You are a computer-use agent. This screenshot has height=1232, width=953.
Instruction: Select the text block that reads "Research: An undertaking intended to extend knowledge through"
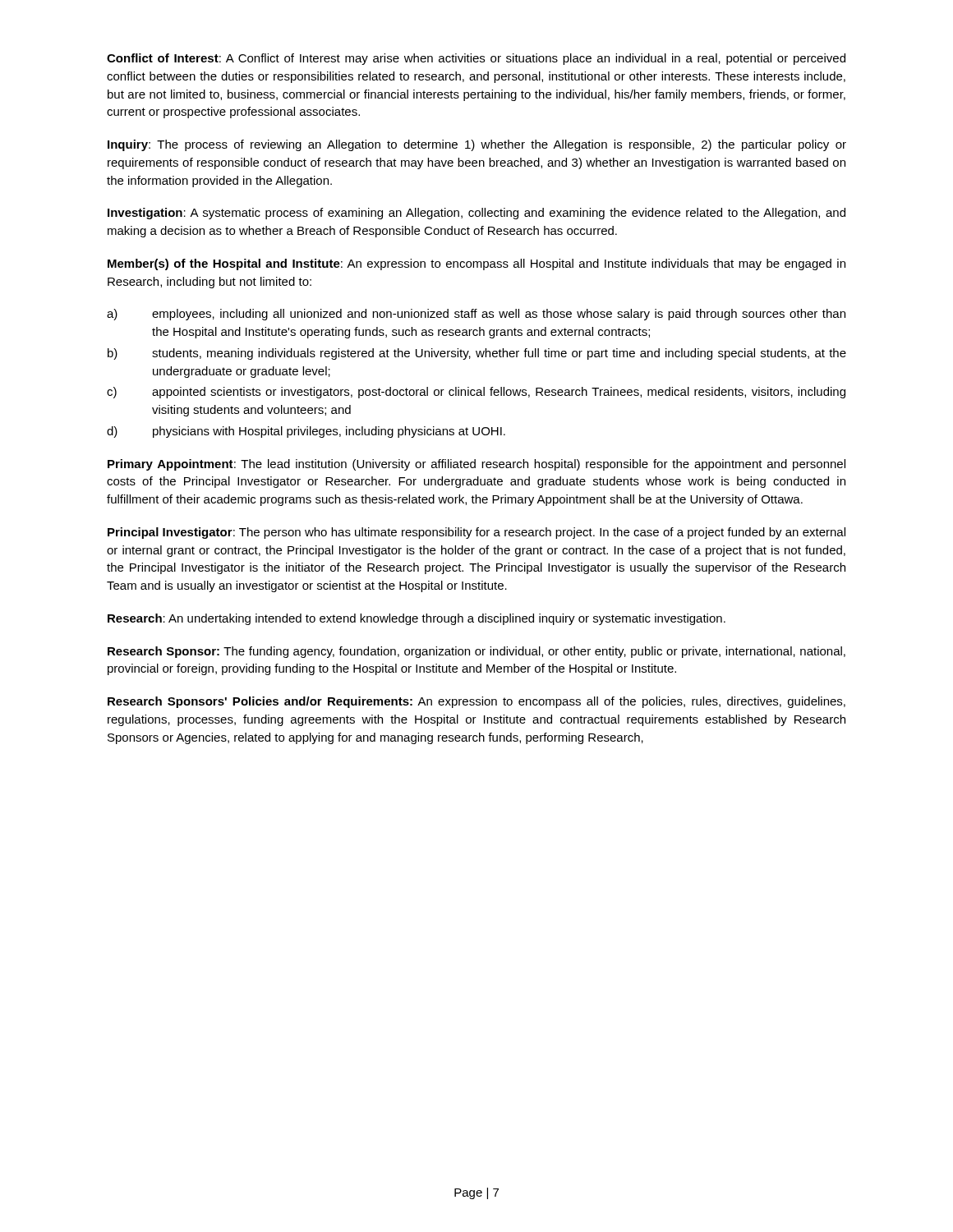416,618
